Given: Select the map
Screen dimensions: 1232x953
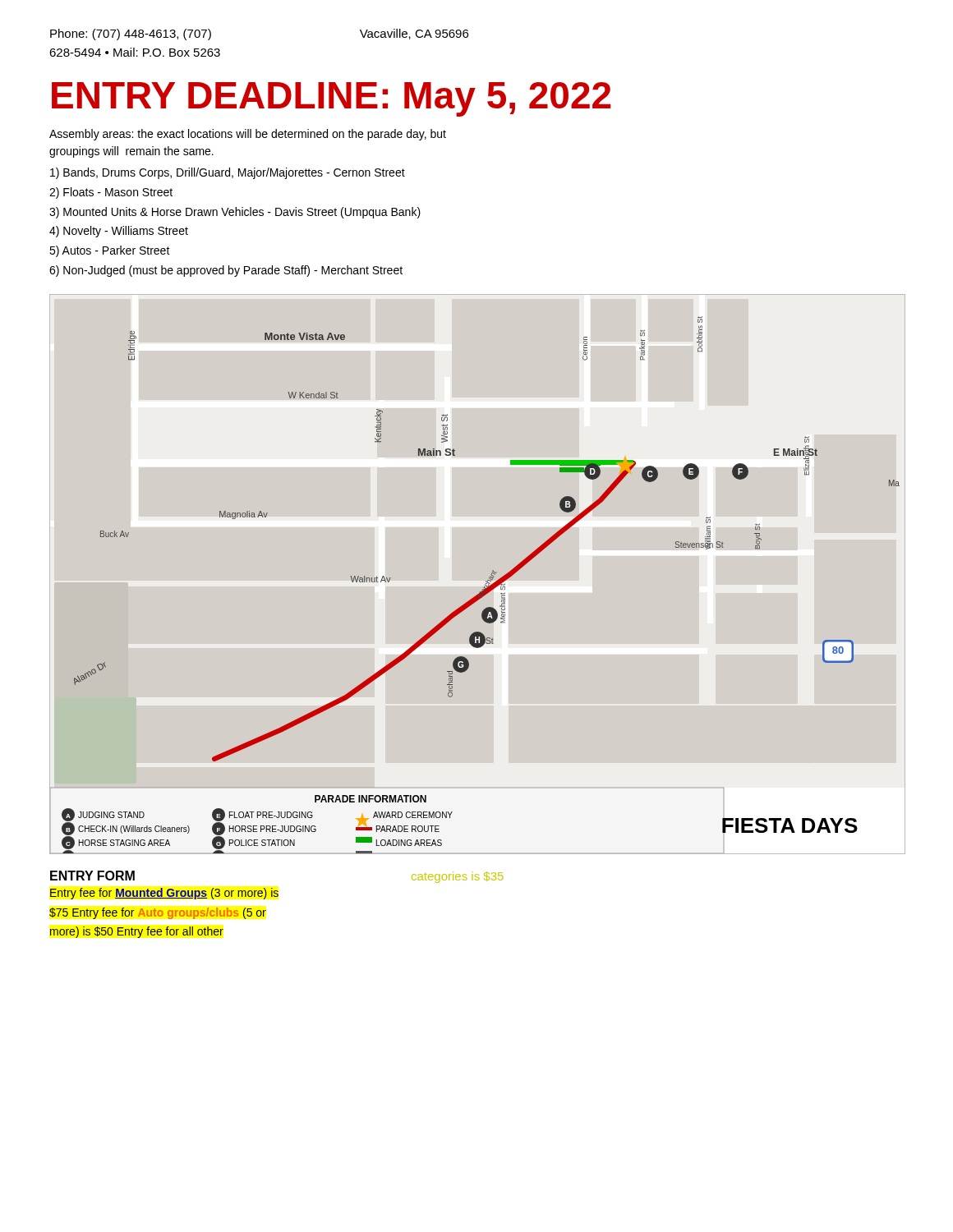Looking at the screenshot, I should coord(477,574).
